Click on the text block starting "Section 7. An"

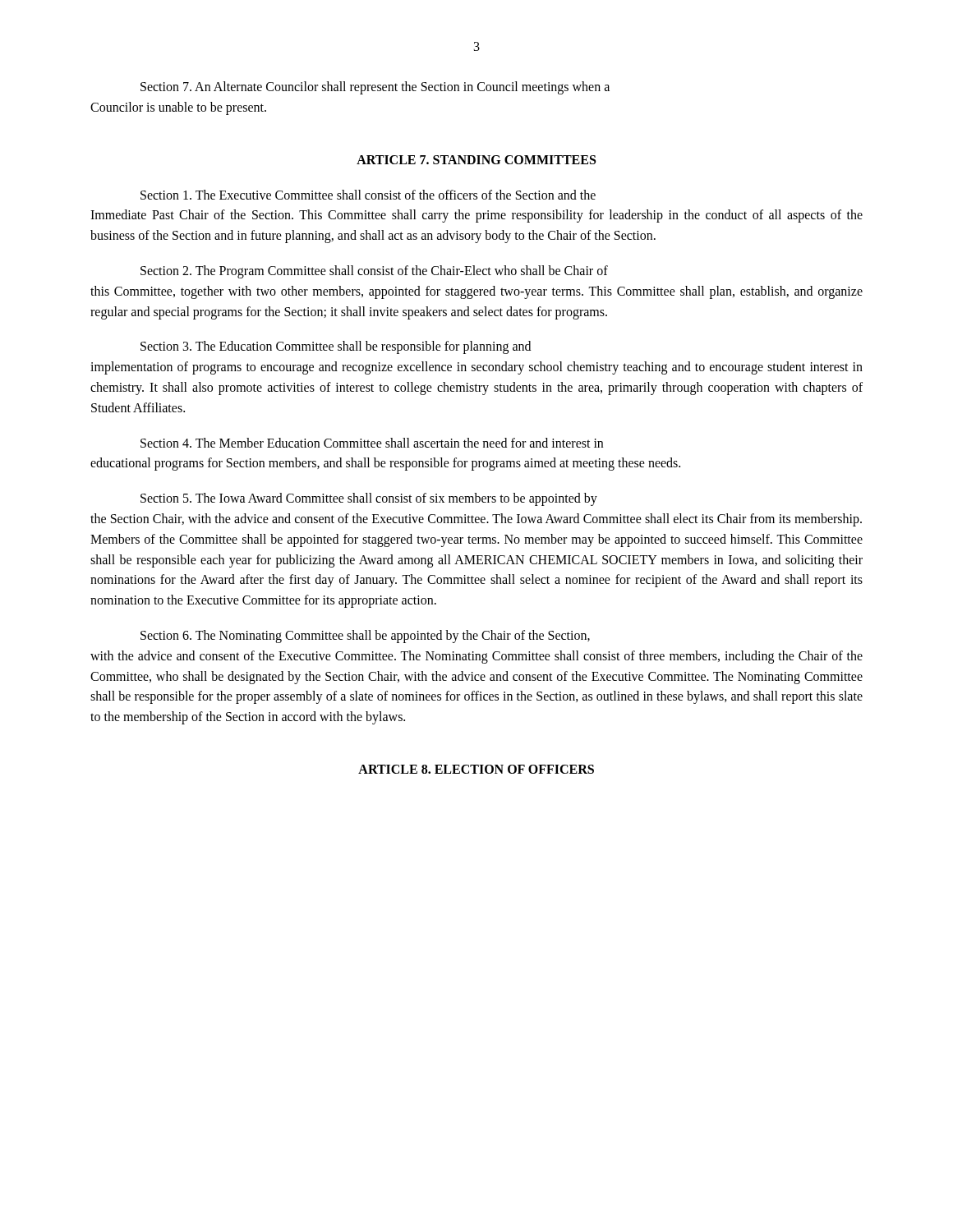pyautogui.click(x=476, y=96)
